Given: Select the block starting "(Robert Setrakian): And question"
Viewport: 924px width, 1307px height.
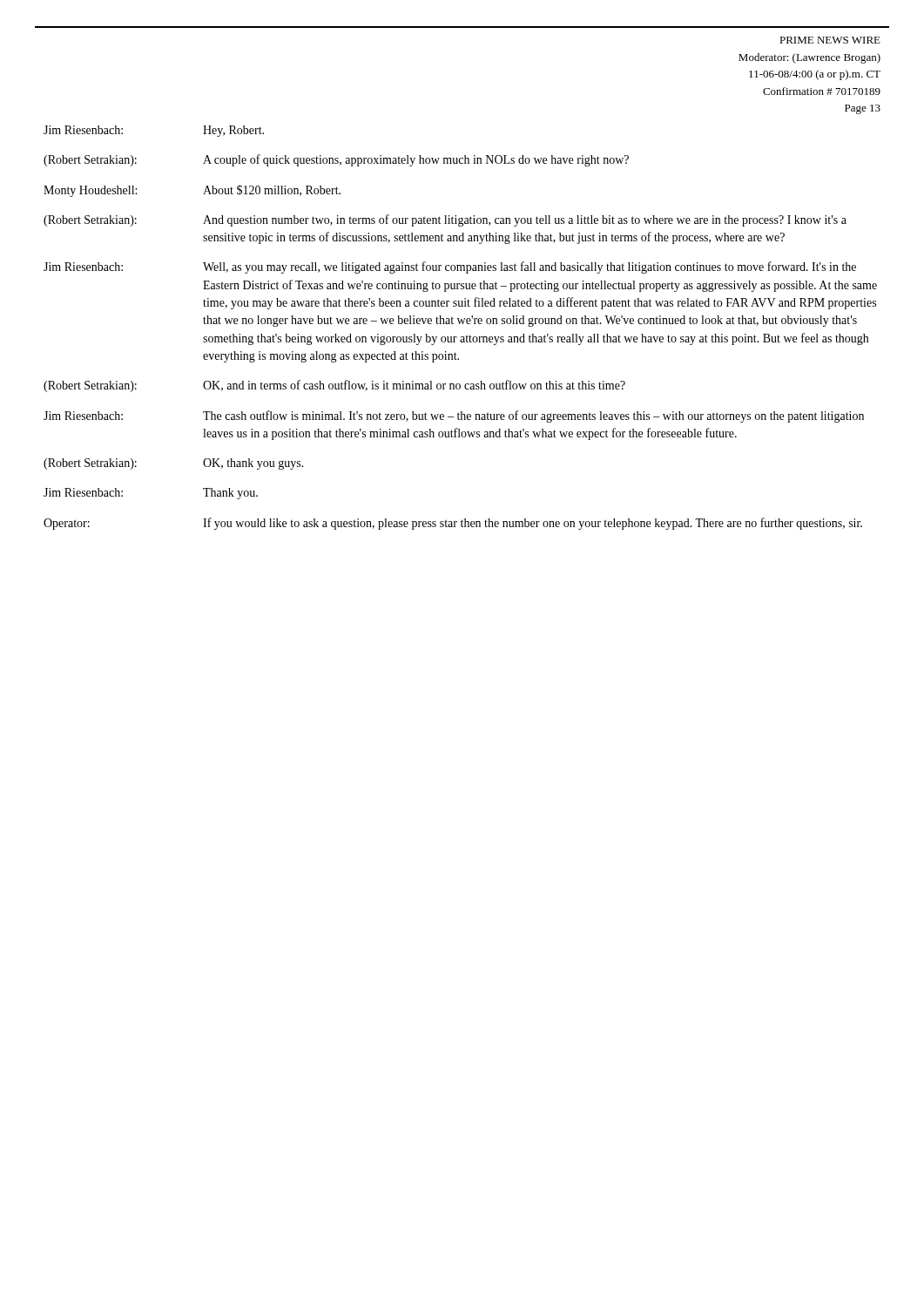Looking at the screenshot, I should (462, 229).
